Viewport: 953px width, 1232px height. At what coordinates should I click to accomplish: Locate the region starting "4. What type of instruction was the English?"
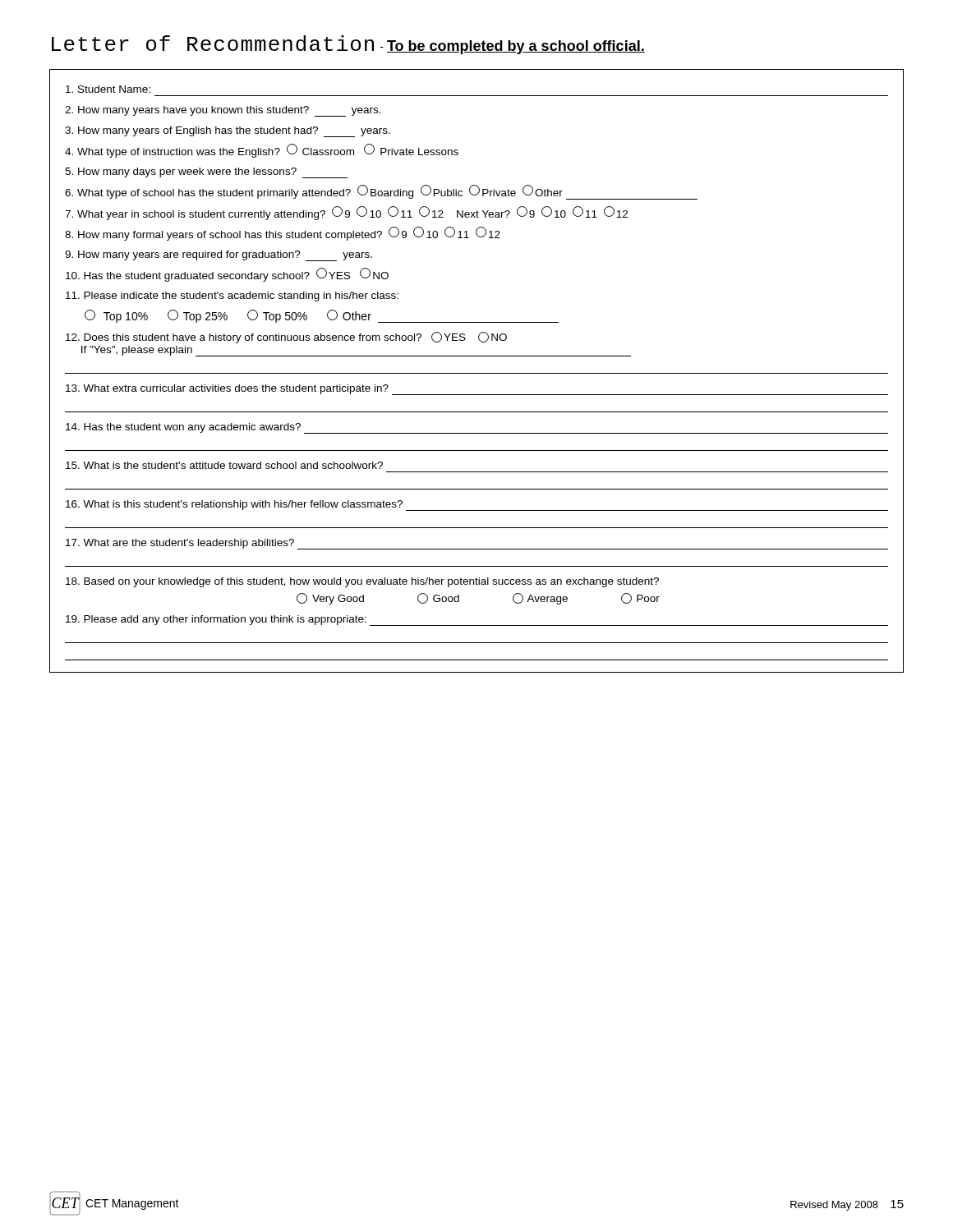point(262,151)
